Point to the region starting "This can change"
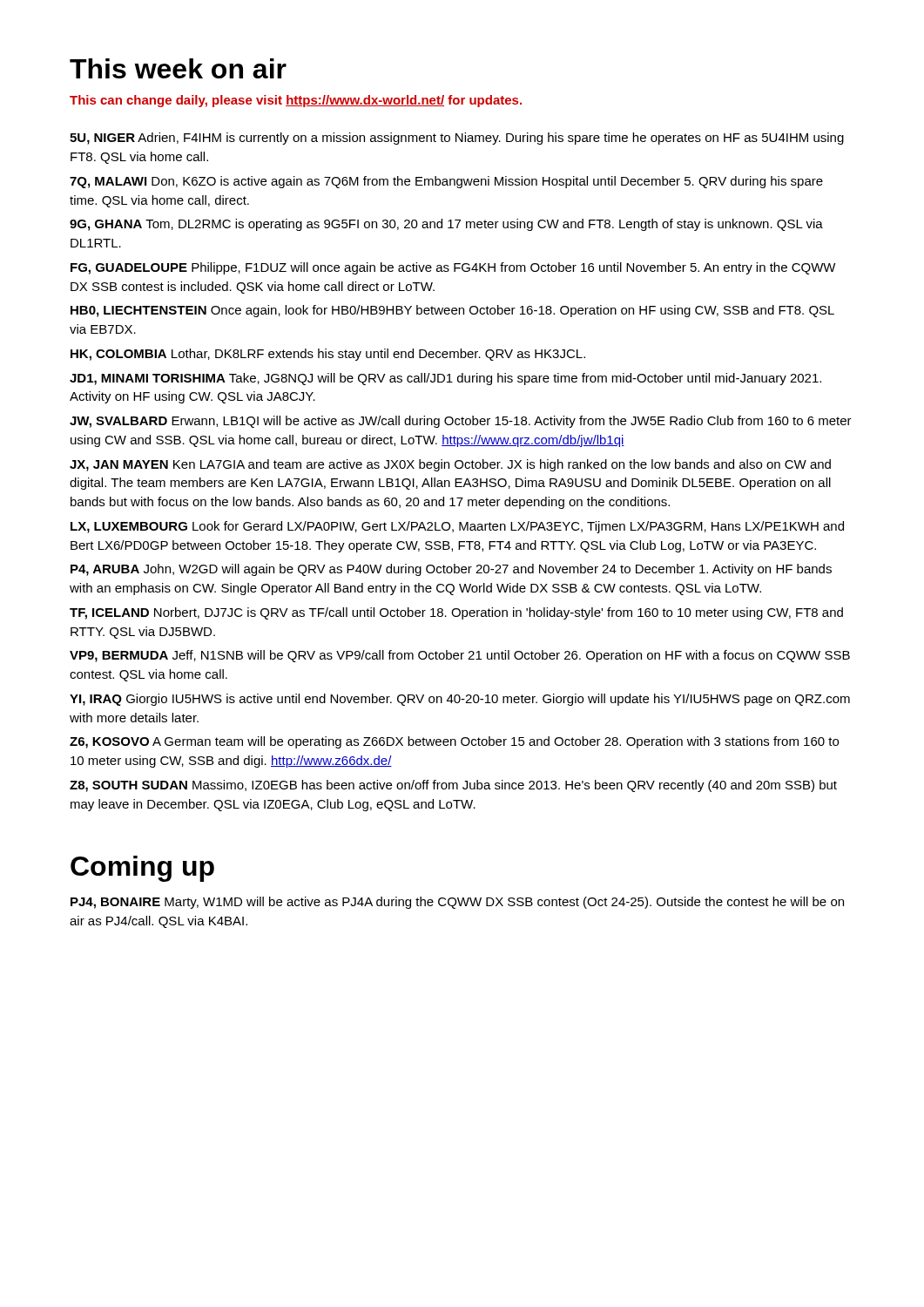Image resolution: width=924 pixels, height=1307 pixels. pos(296,100)
